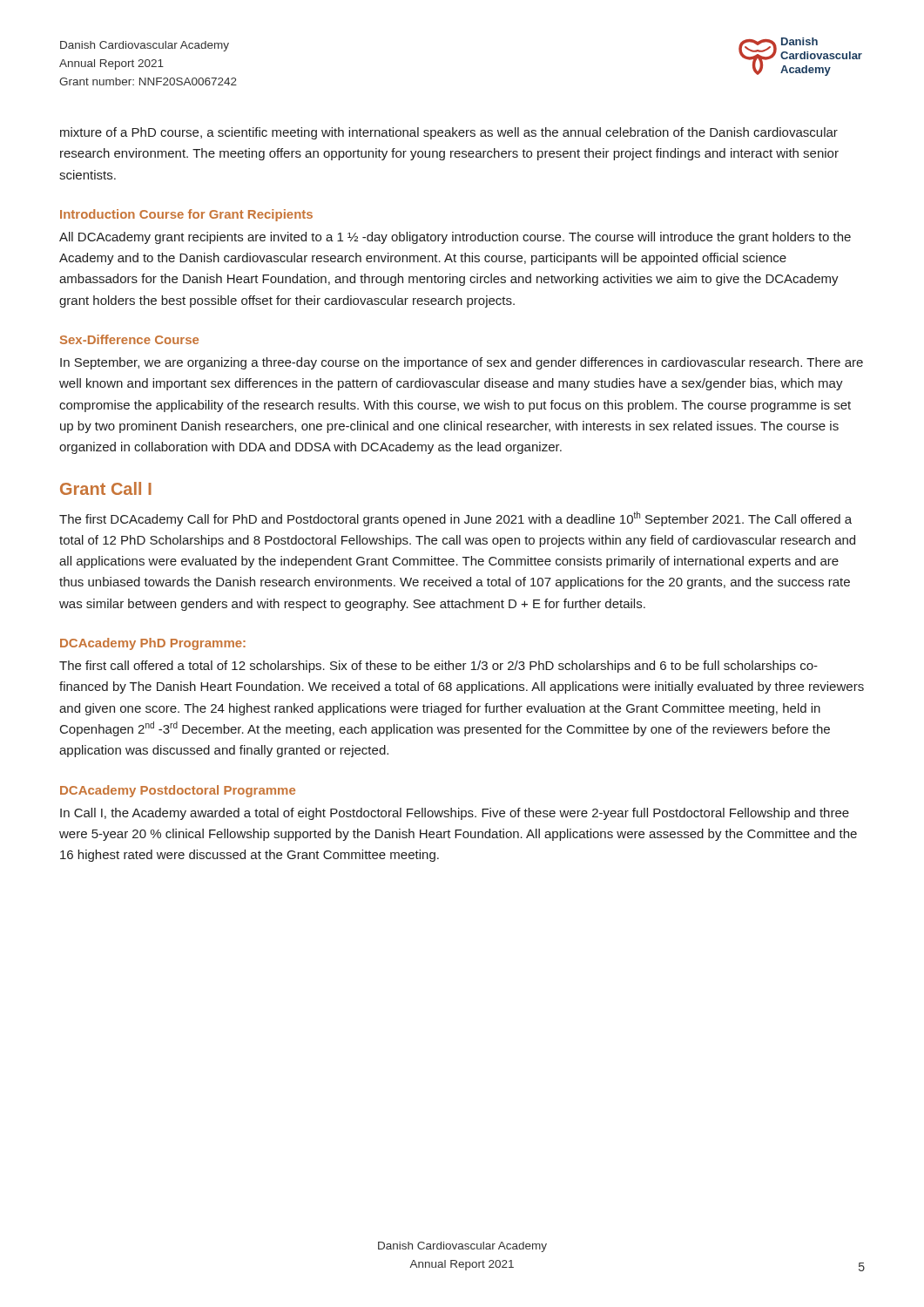
Task: Click where it says "DCAcademy PhD Programme:"
Action: [x=153, y=644]
